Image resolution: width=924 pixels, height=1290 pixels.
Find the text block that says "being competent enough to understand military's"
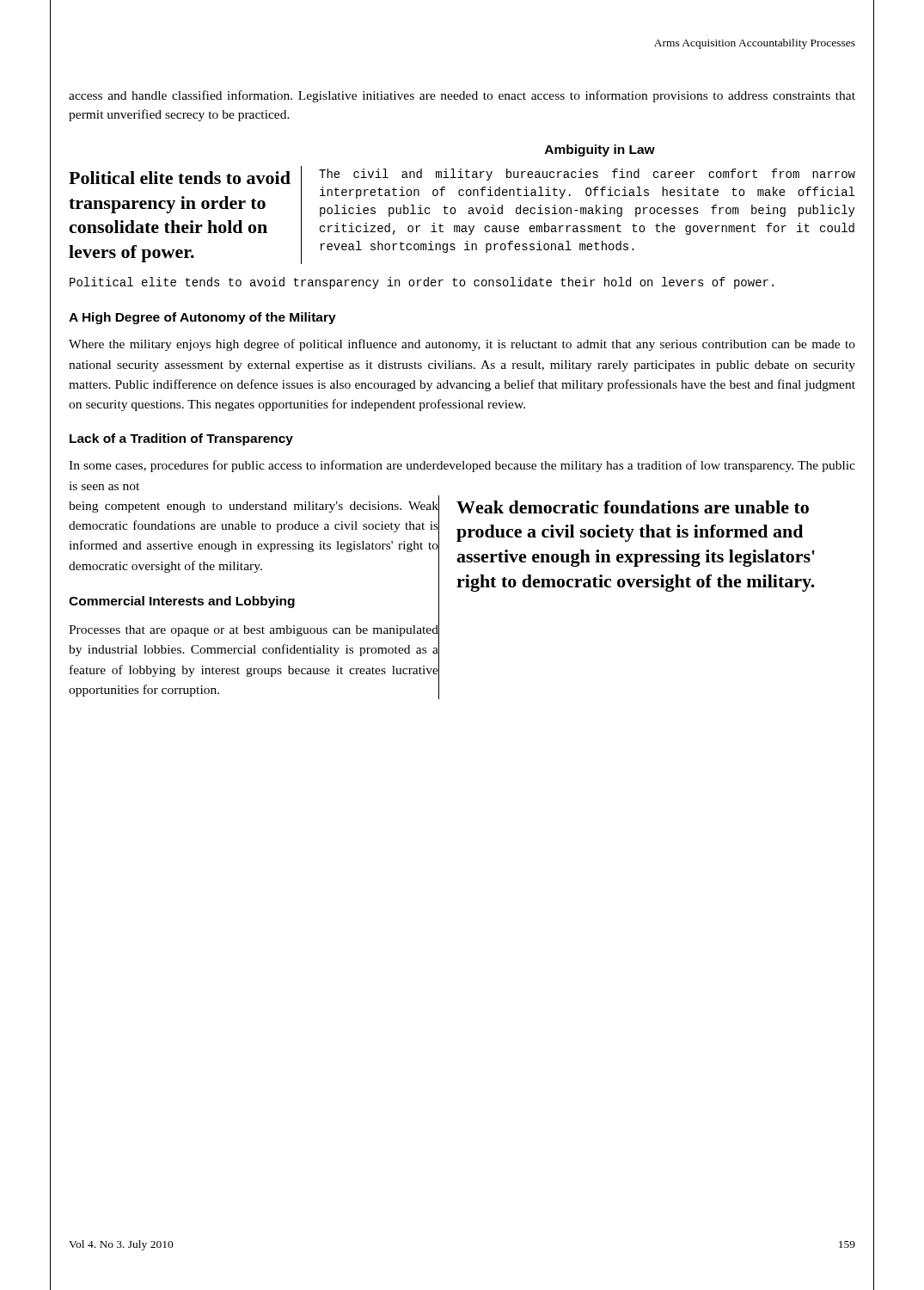coord(254,535)
